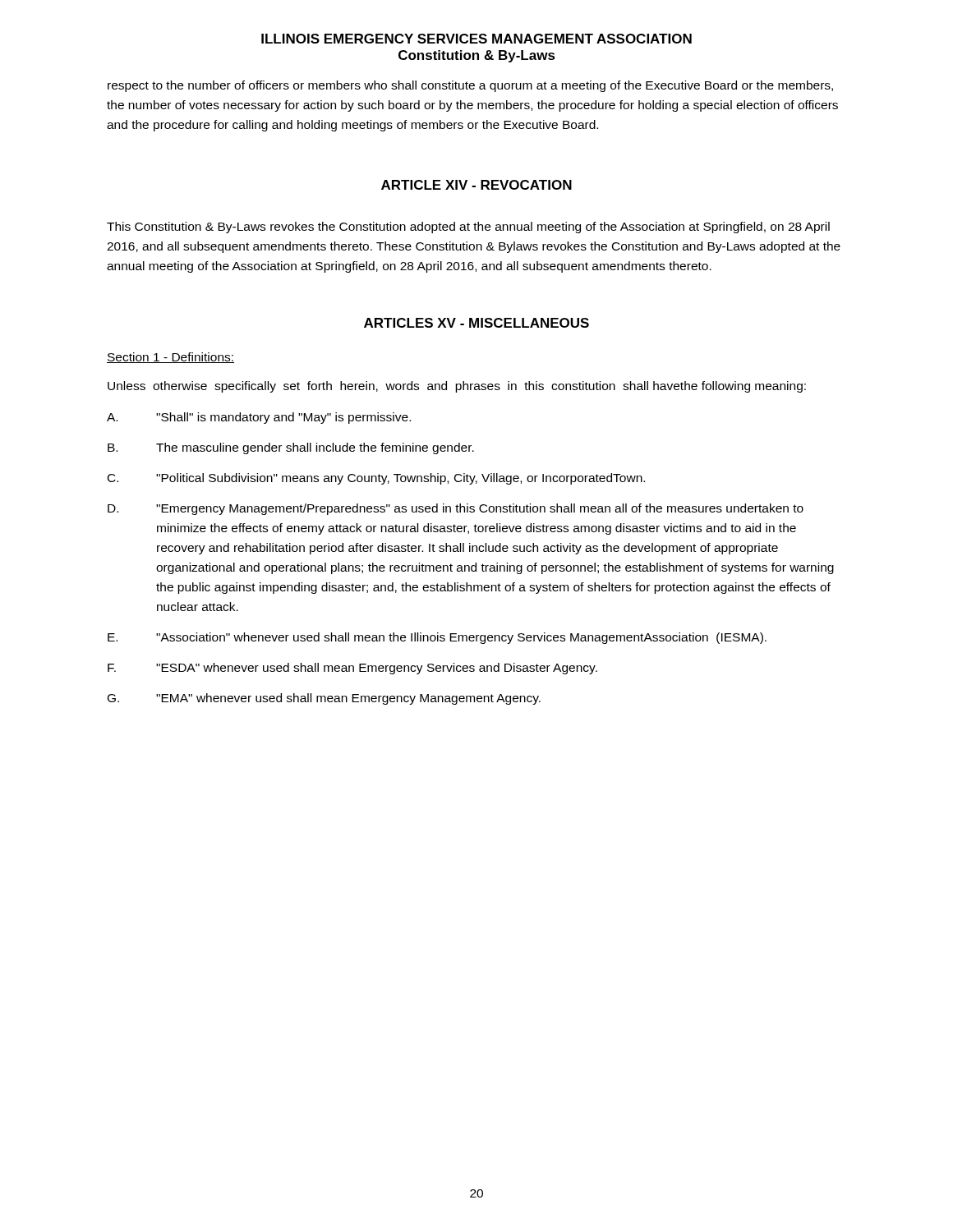Find the text block containing "respect to the number of officers"
953x1232 pixels.
[x=473, y=105]
